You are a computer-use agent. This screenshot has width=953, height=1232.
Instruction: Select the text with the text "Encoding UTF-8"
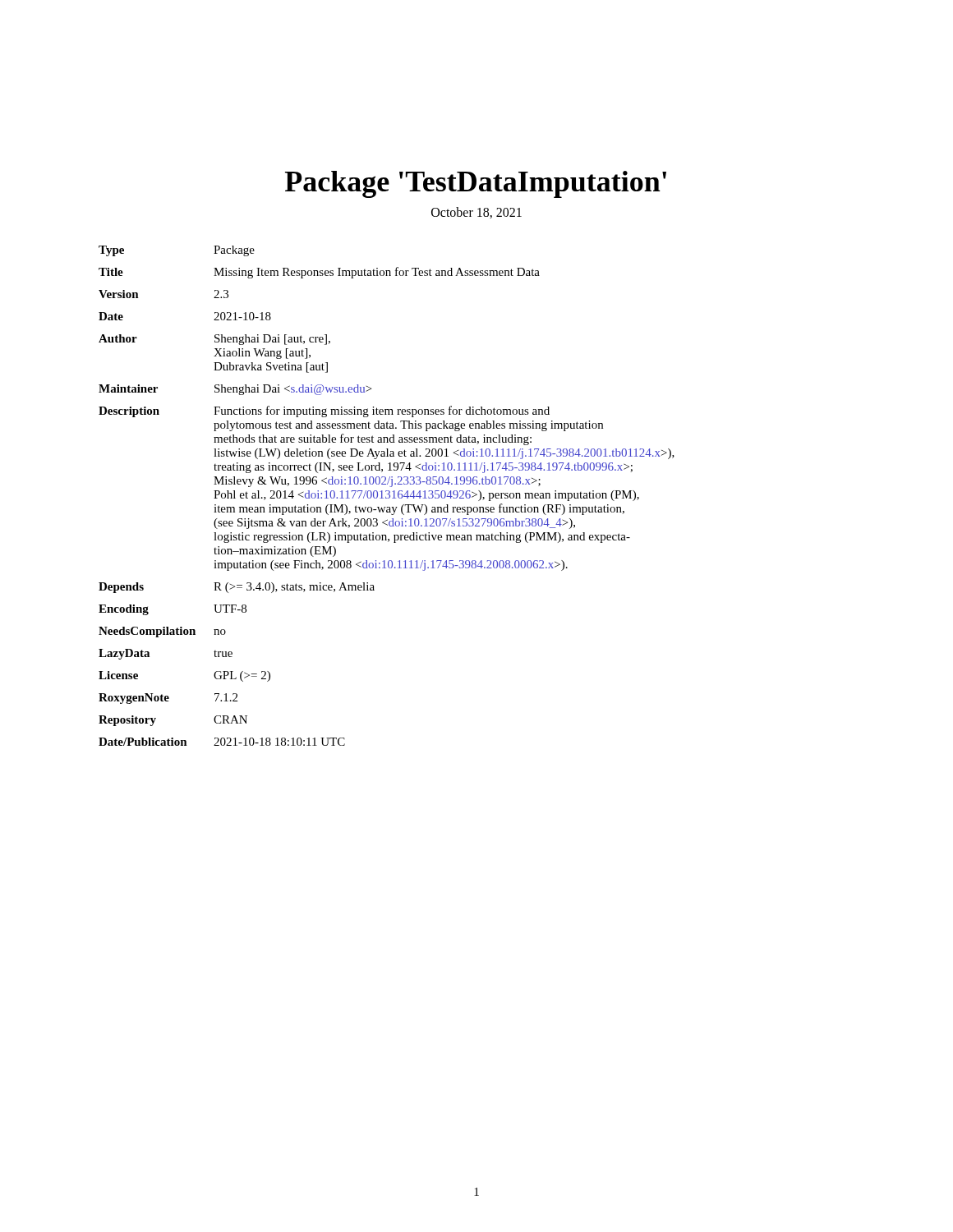point(115,610)
